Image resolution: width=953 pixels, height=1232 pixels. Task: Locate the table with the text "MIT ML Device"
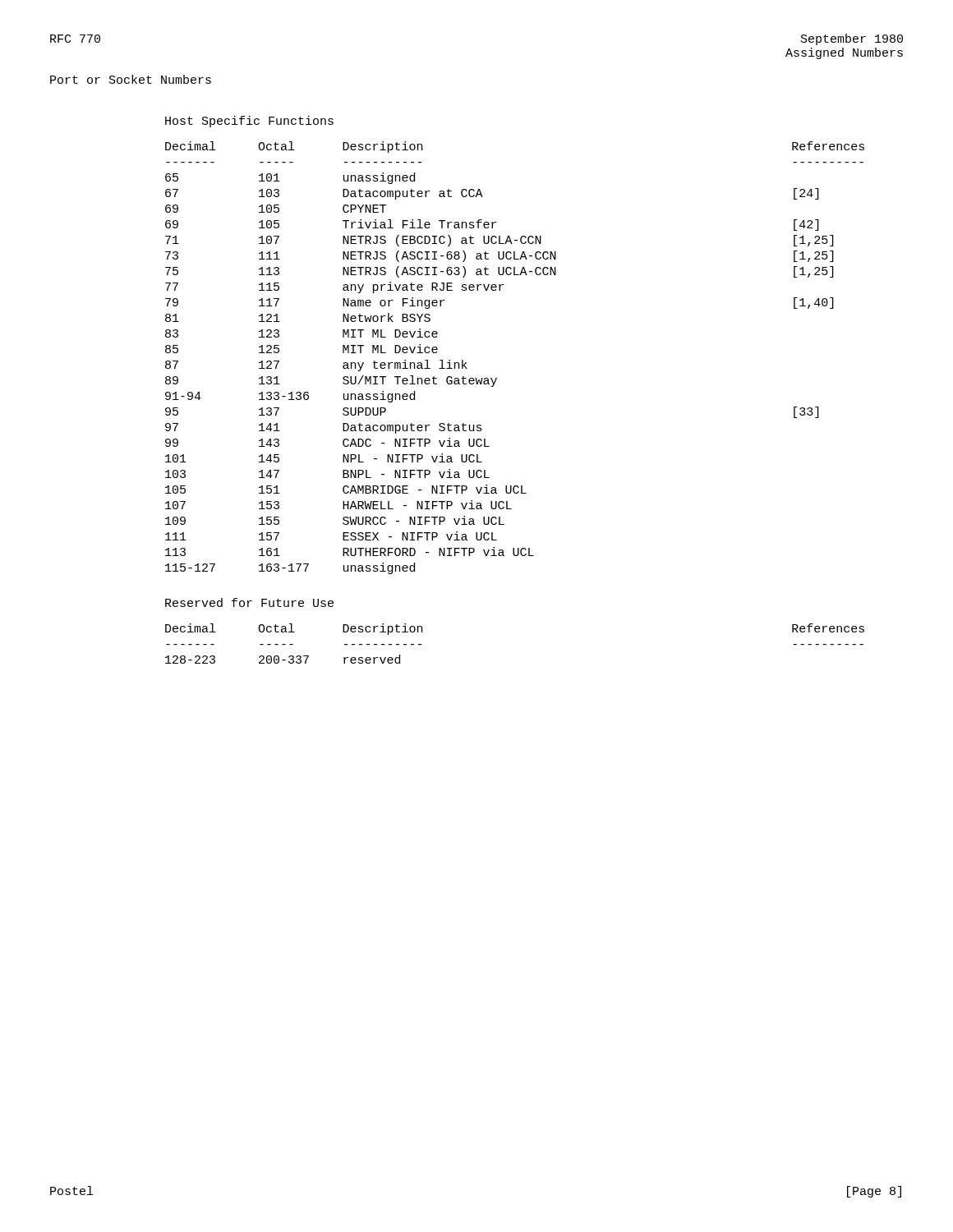(x=534, y=359)
